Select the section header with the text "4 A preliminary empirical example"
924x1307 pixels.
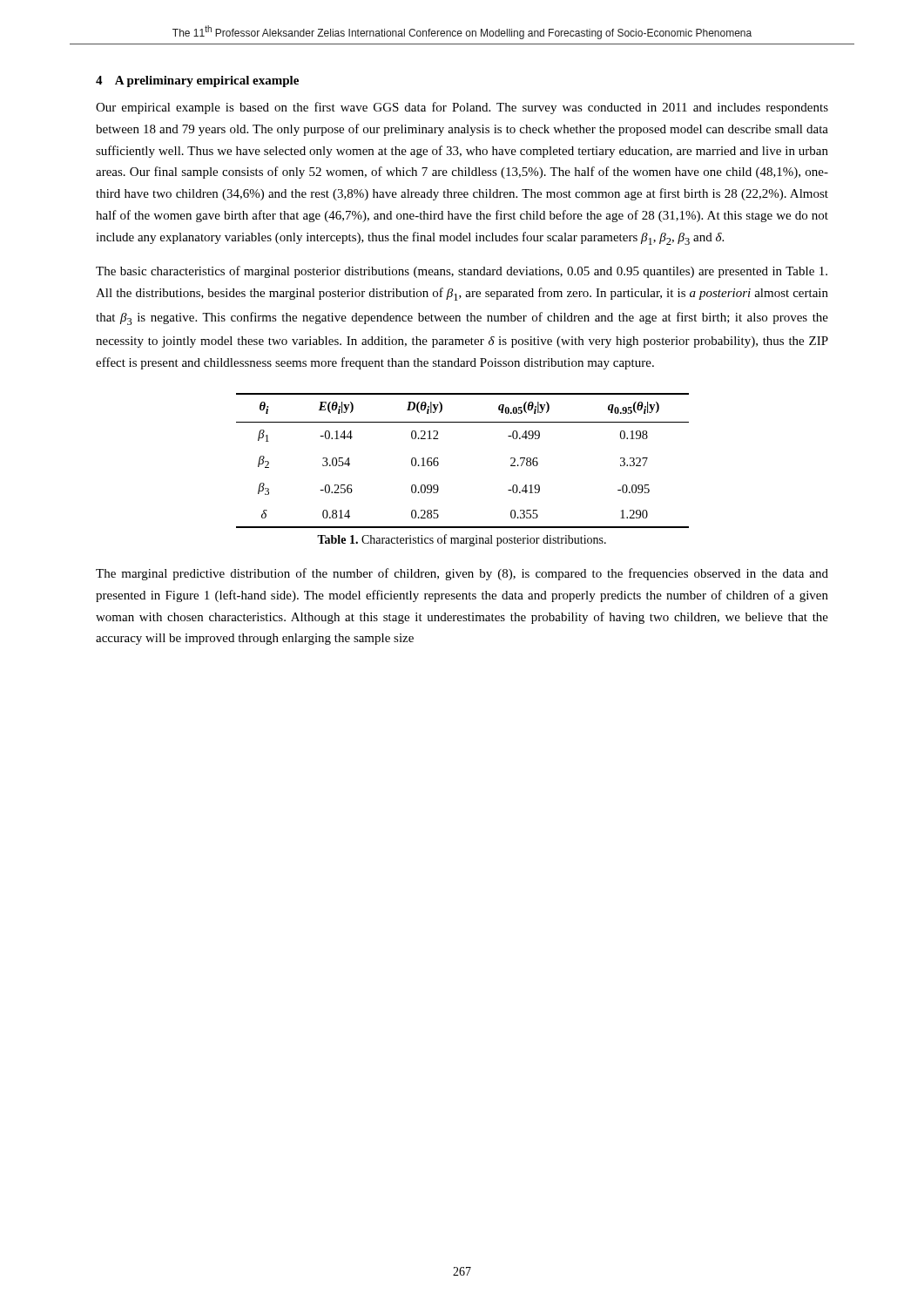[x=197, y=80]
